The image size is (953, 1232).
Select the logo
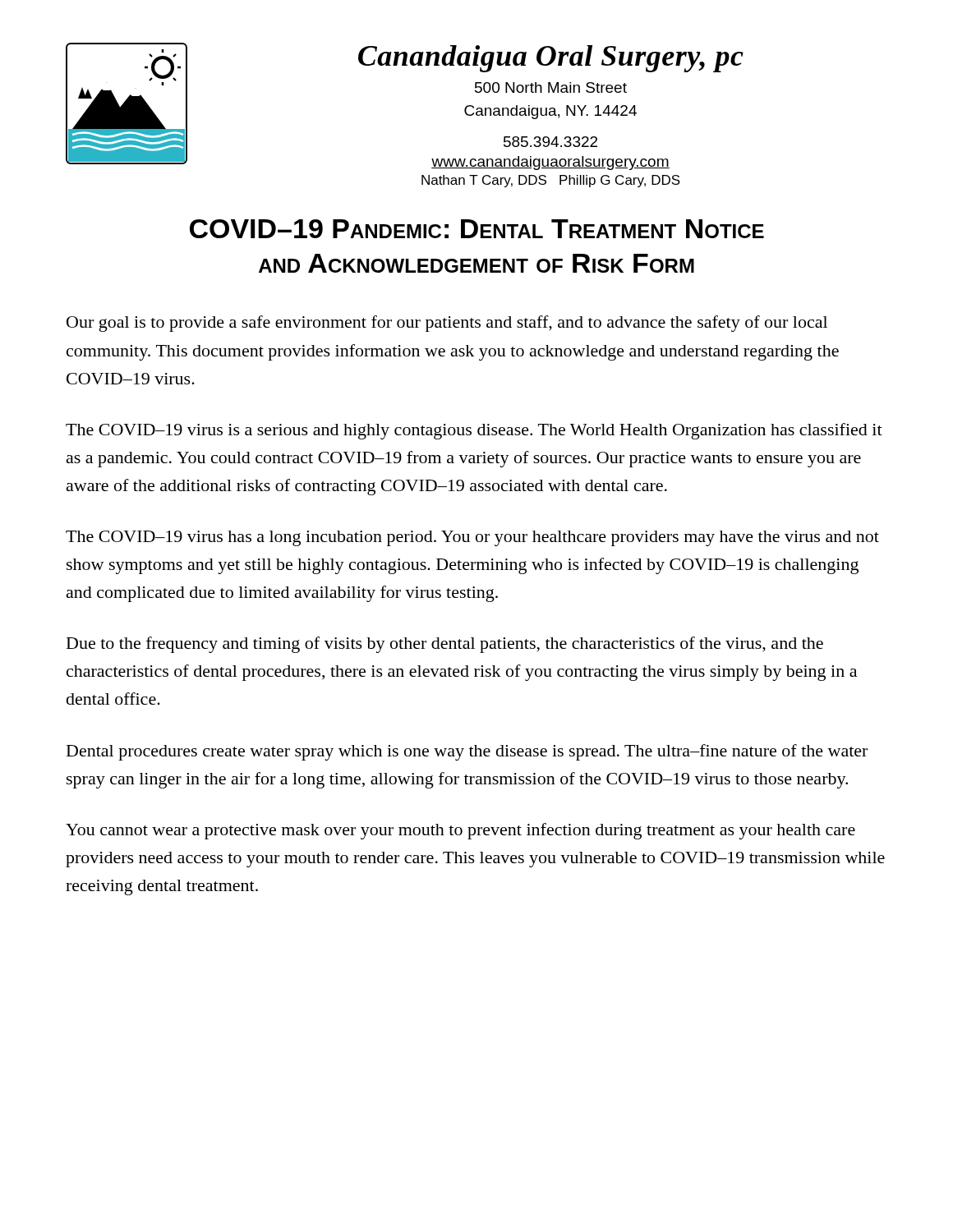click(127, 103)
